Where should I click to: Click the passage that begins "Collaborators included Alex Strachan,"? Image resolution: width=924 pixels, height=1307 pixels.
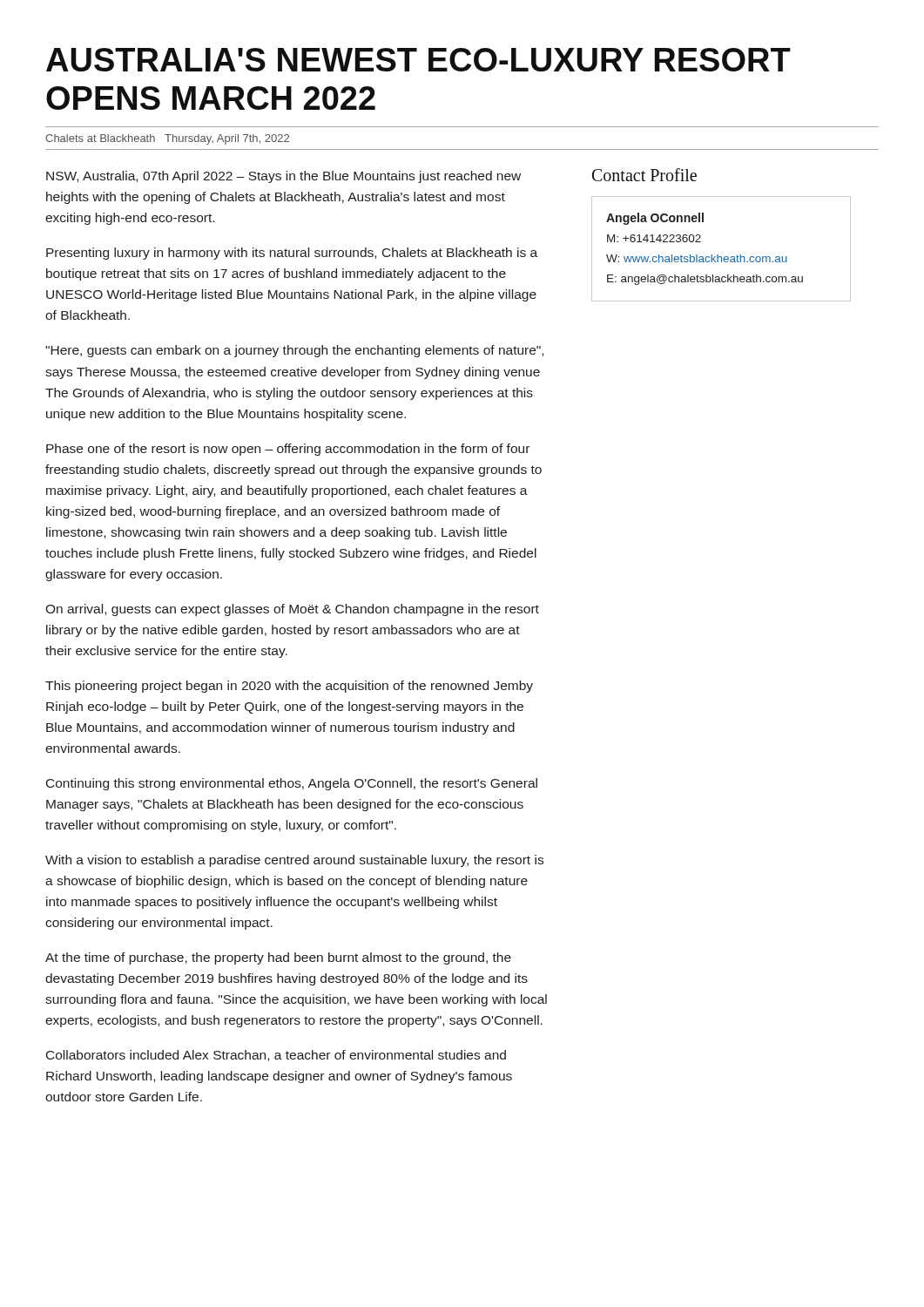297,1076
